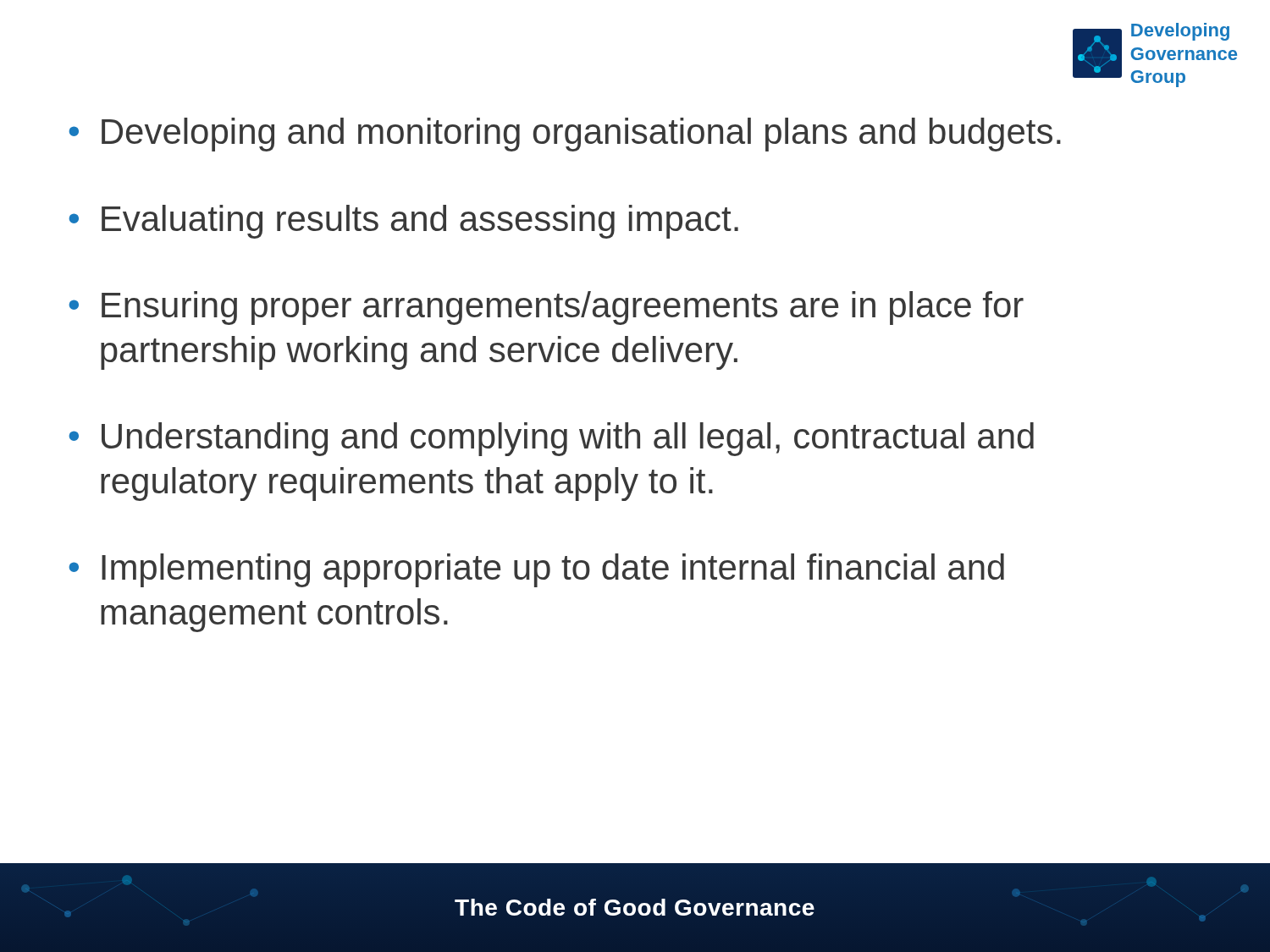The height and width of the screenshot is (952, 1270).
Task: Locate the logo
Action: pos(1155,54)
